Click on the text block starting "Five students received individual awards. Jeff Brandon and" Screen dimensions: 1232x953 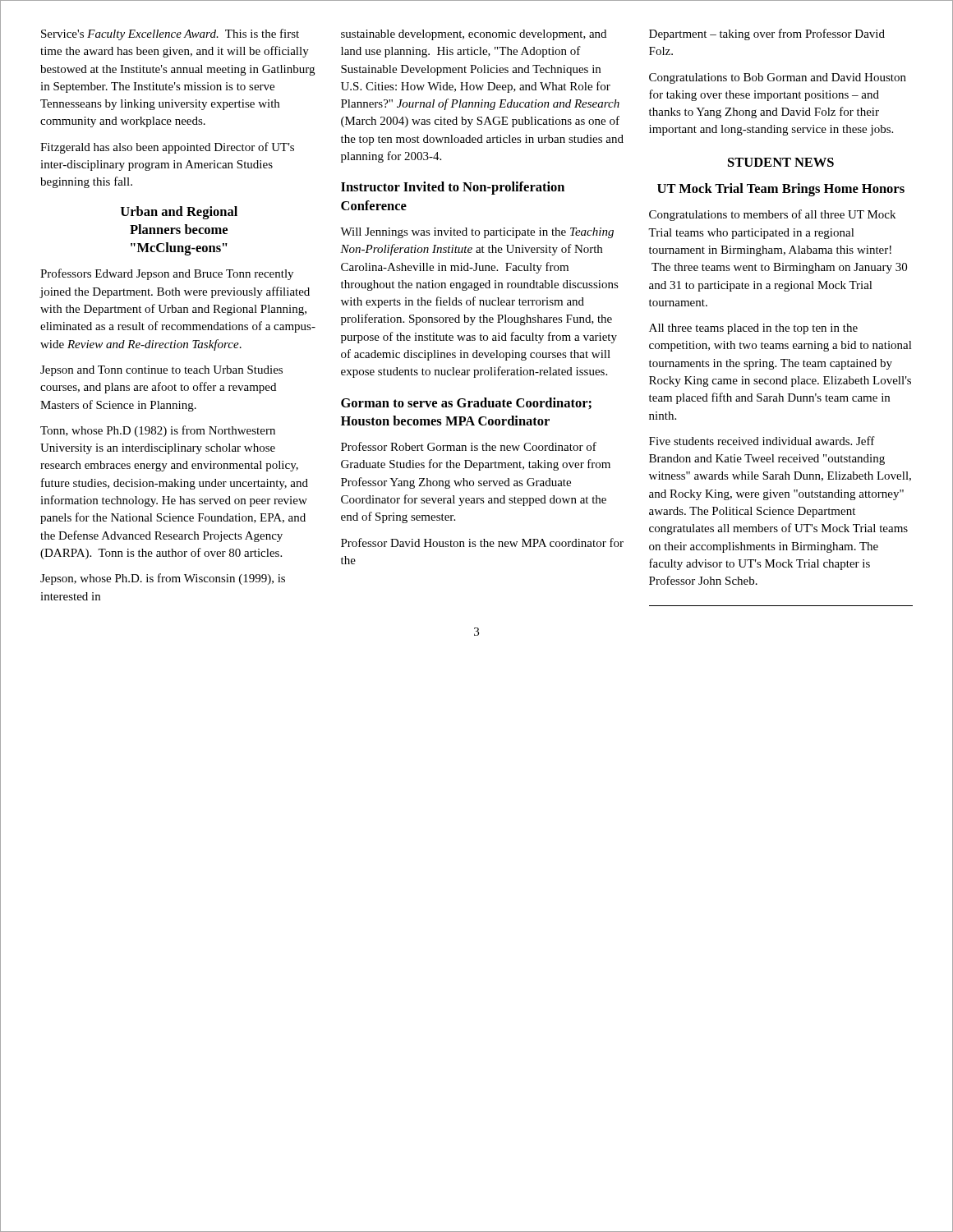click(781, 511)
